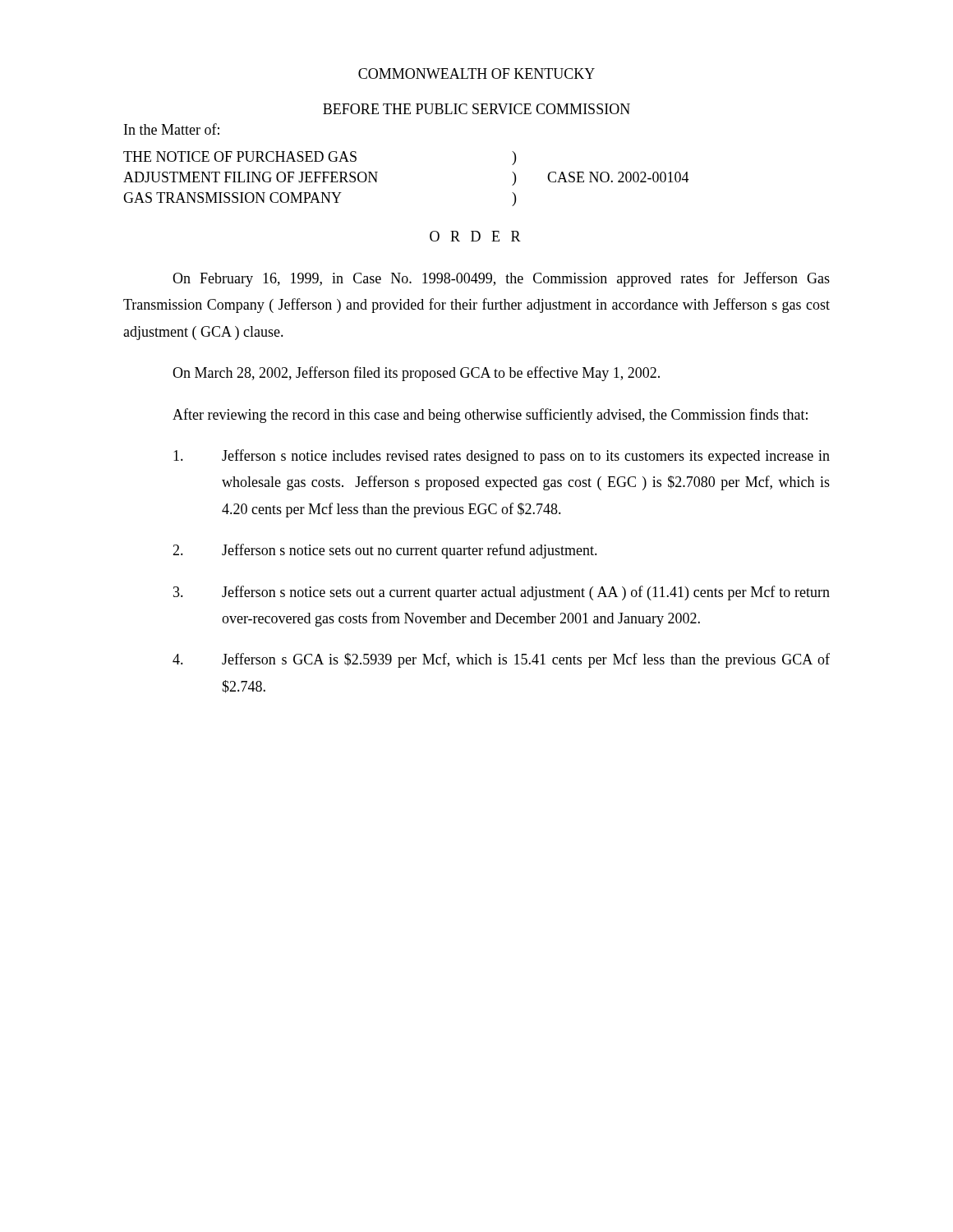The width and height of the screenshot is (953, 1232).
Task: Point to "In the Matter of:"
Action: pyautogui.click(x=172, y=130)
